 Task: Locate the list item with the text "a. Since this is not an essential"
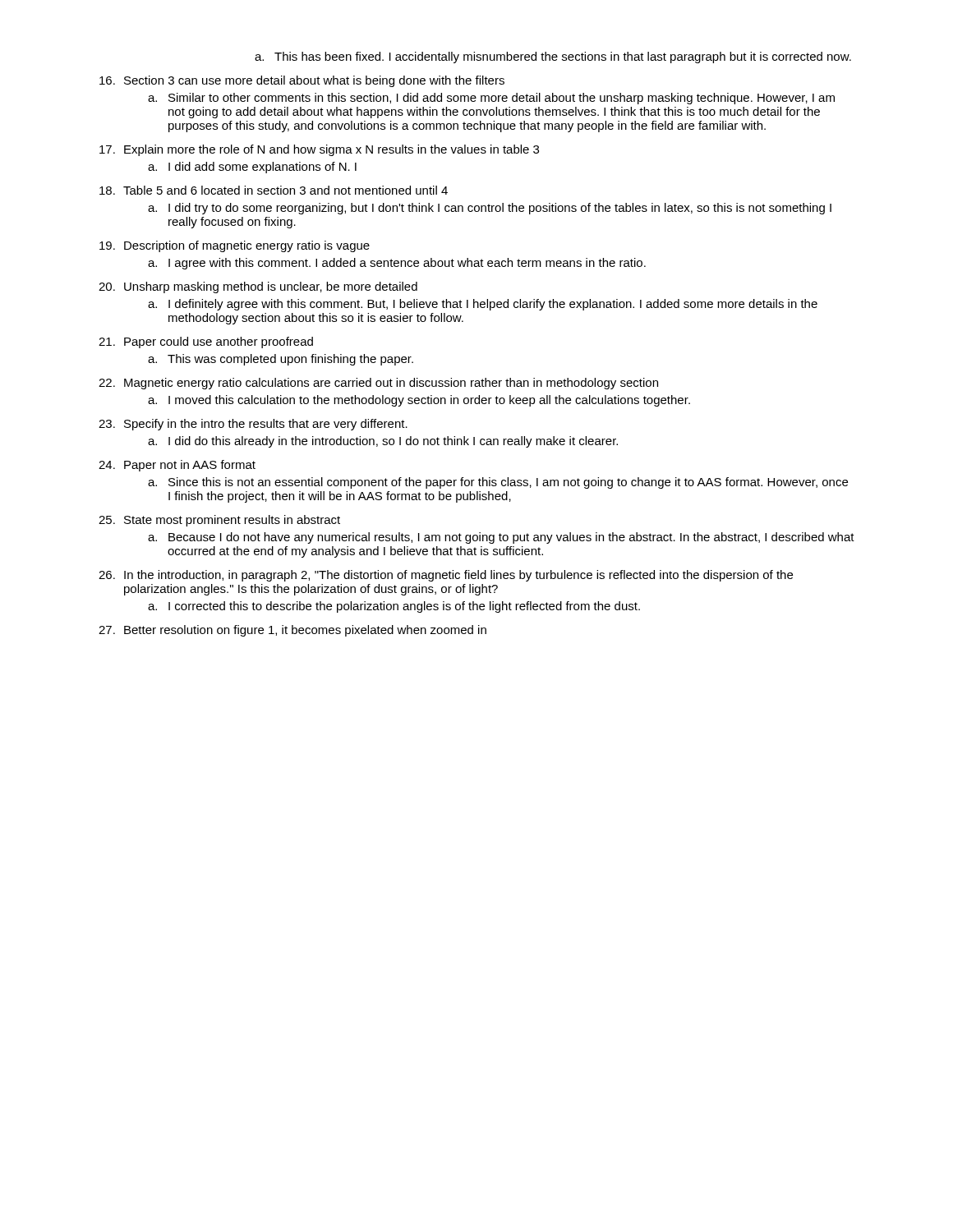click(x=501, y=489)
